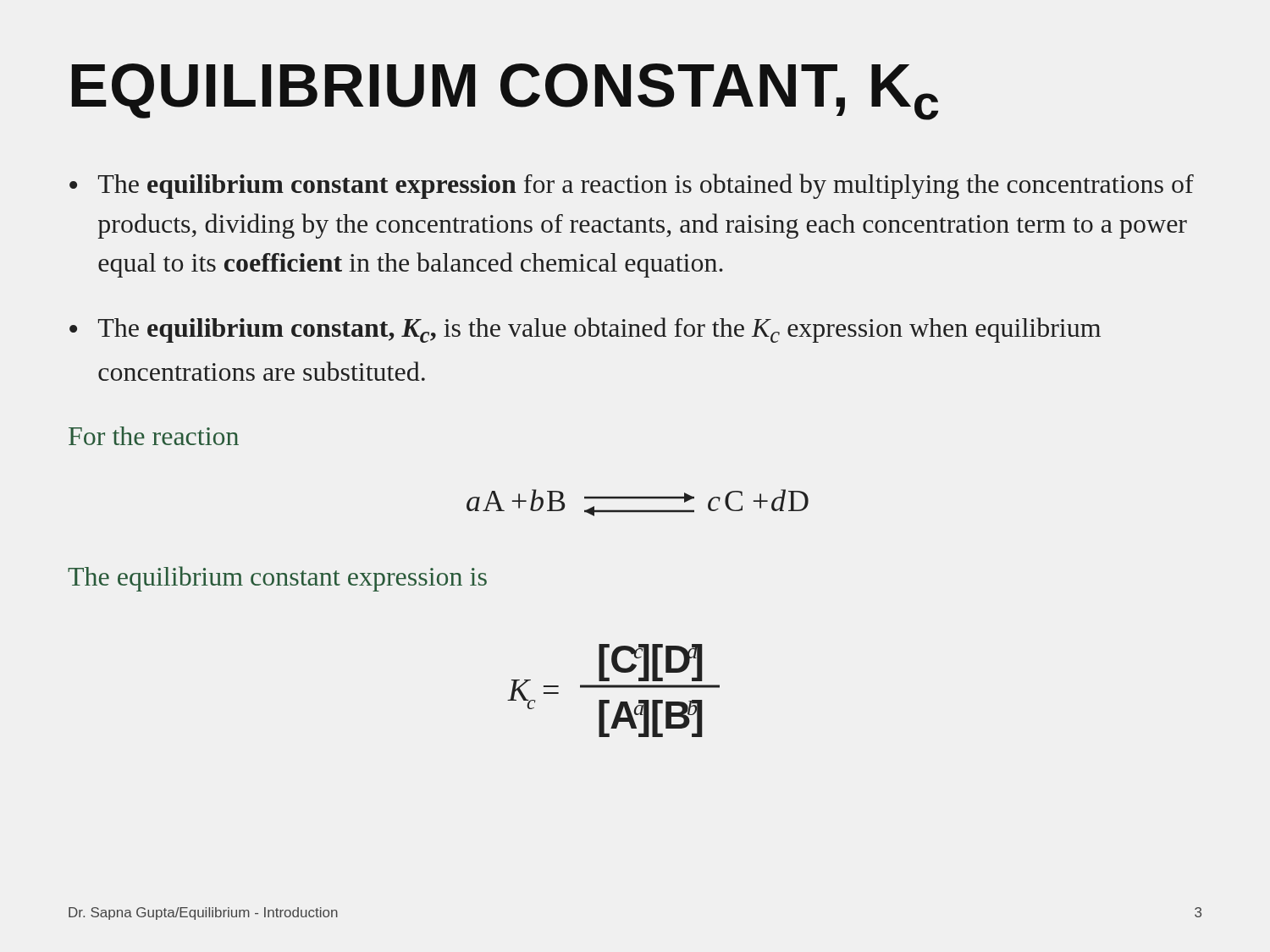Click the passage that begins "The equilibrium constant expression for a"

650,223
